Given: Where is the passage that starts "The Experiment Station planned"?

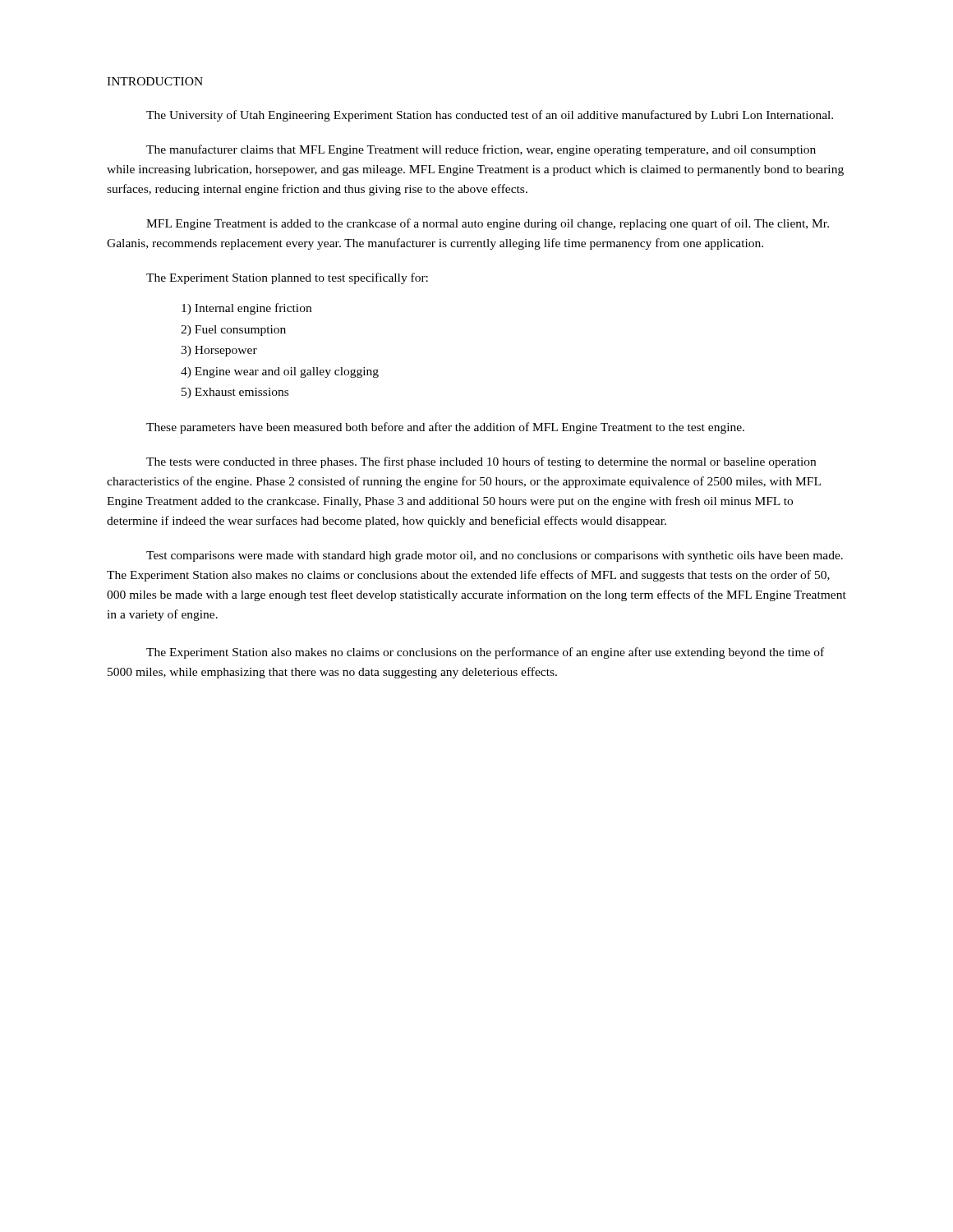Looking at the screenshot, I should coord(287,277).
